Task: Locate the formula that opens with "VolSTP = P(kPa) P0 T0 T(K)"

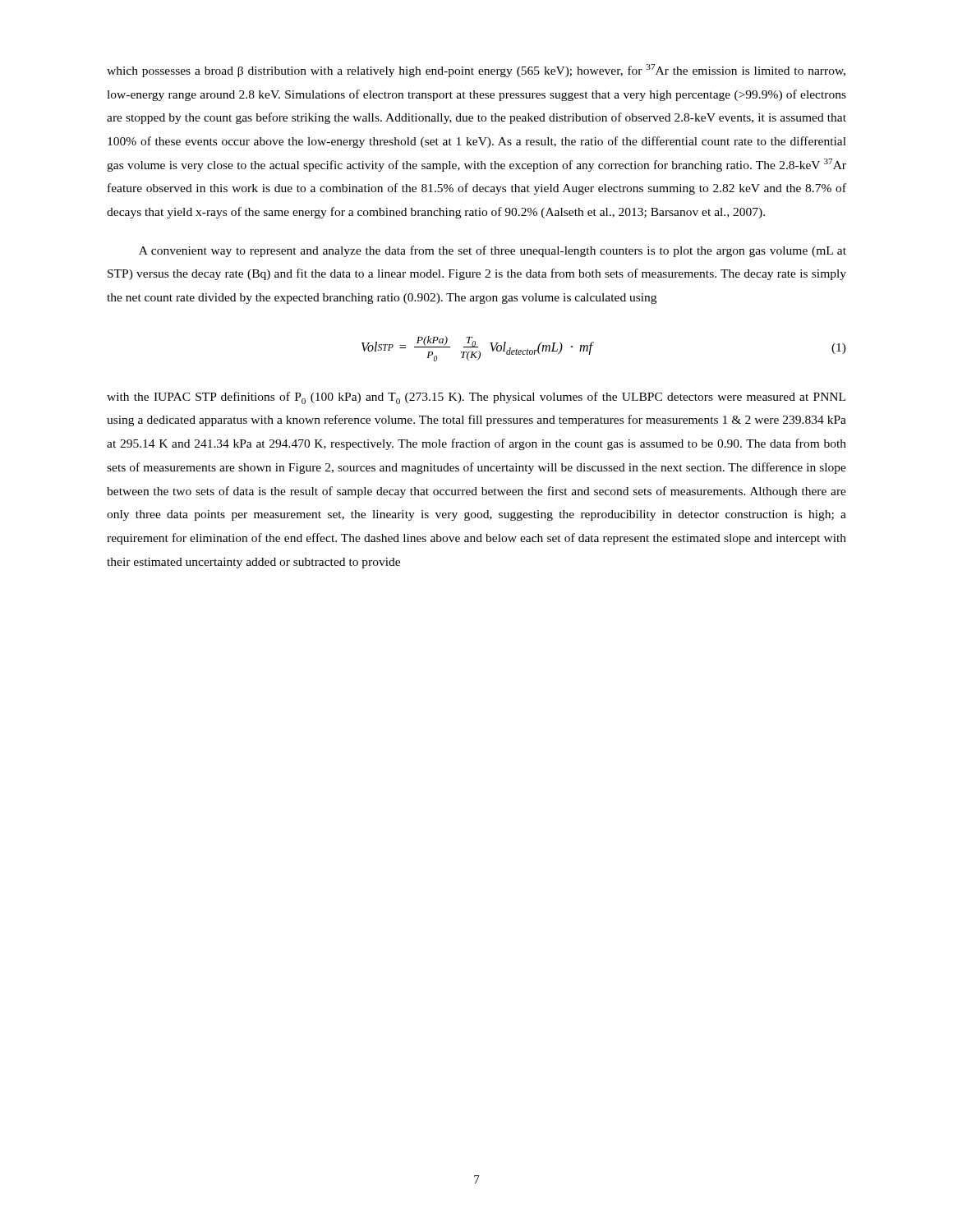Action: [603, 347]
